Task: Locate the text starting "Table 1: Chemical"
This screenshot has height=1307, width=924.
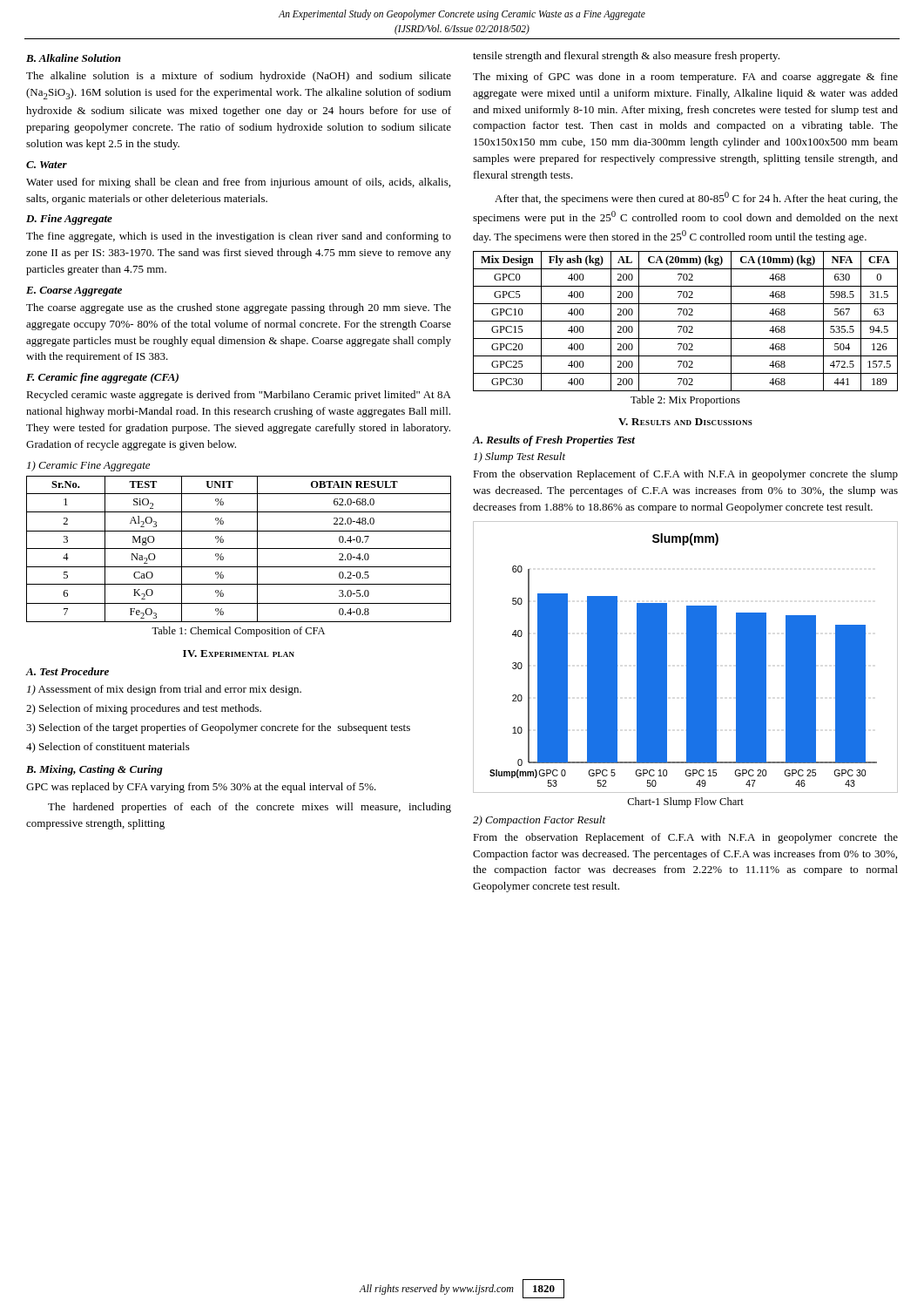Action: coord(239,631)
